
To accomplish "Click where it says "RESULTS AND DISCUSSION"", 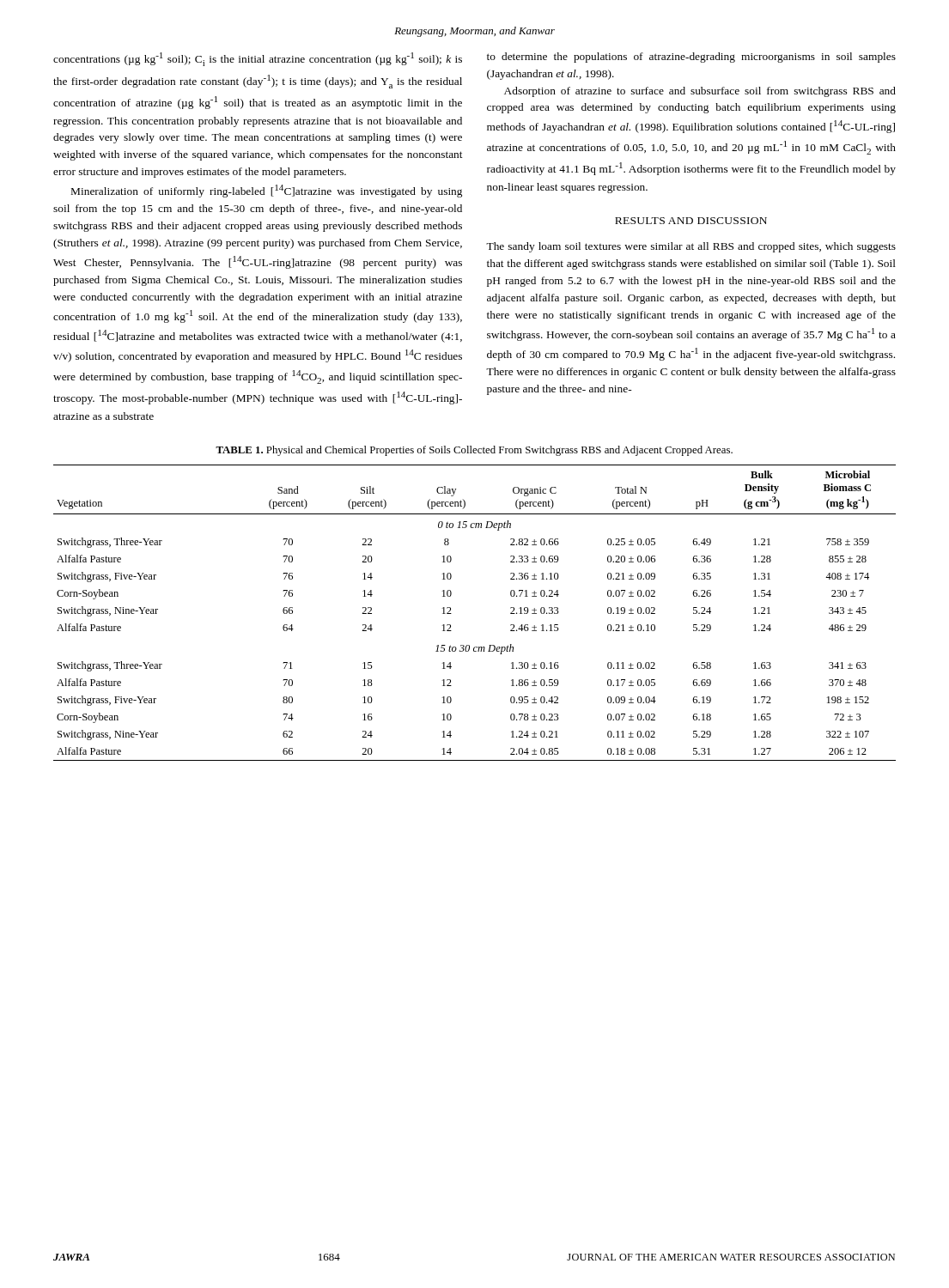I will coord(691,221).
